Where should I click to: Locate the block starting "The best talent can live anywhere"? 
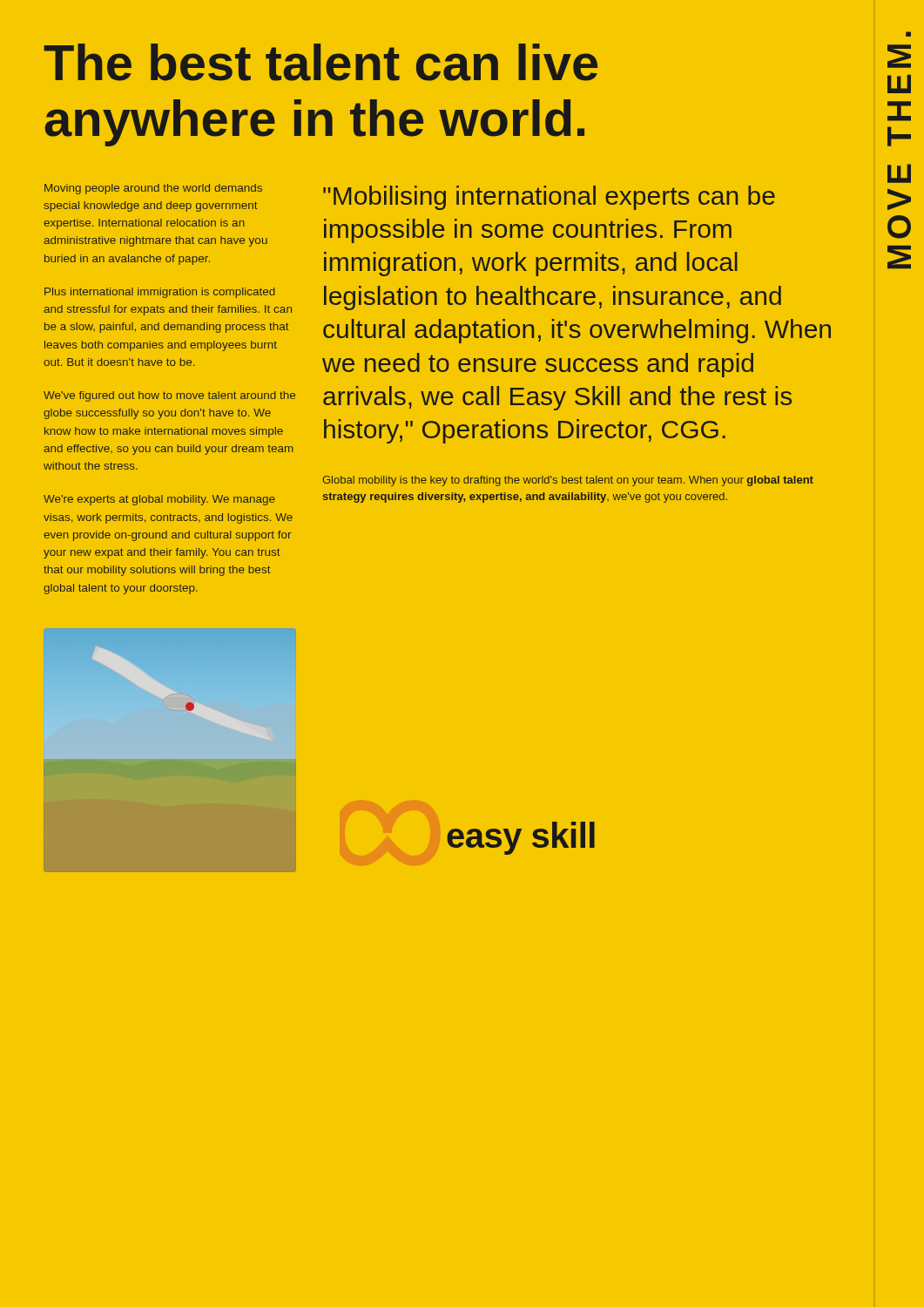click(321, 90)
